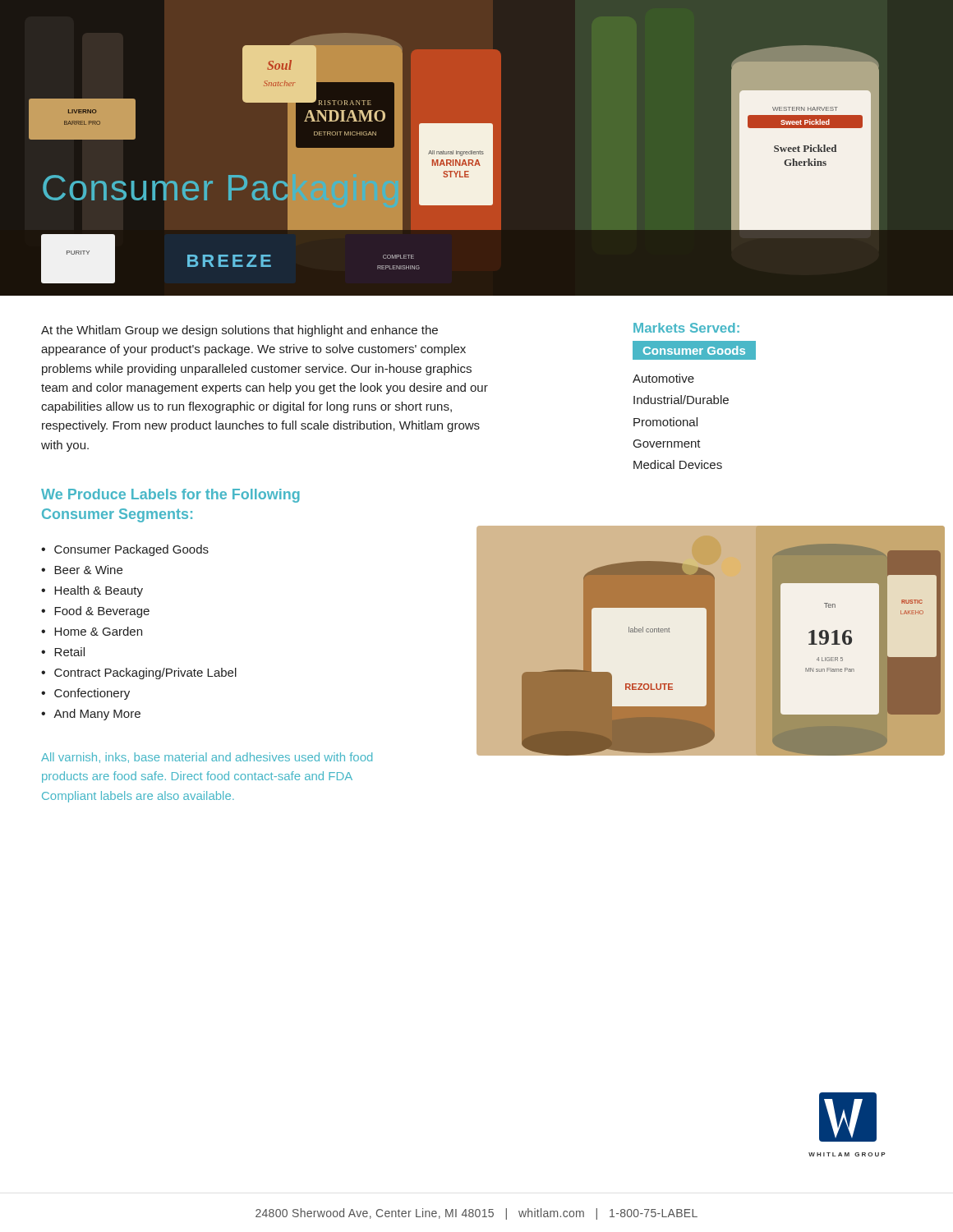Find the logo
The image size is (953, 1232).
[848, 1129]
